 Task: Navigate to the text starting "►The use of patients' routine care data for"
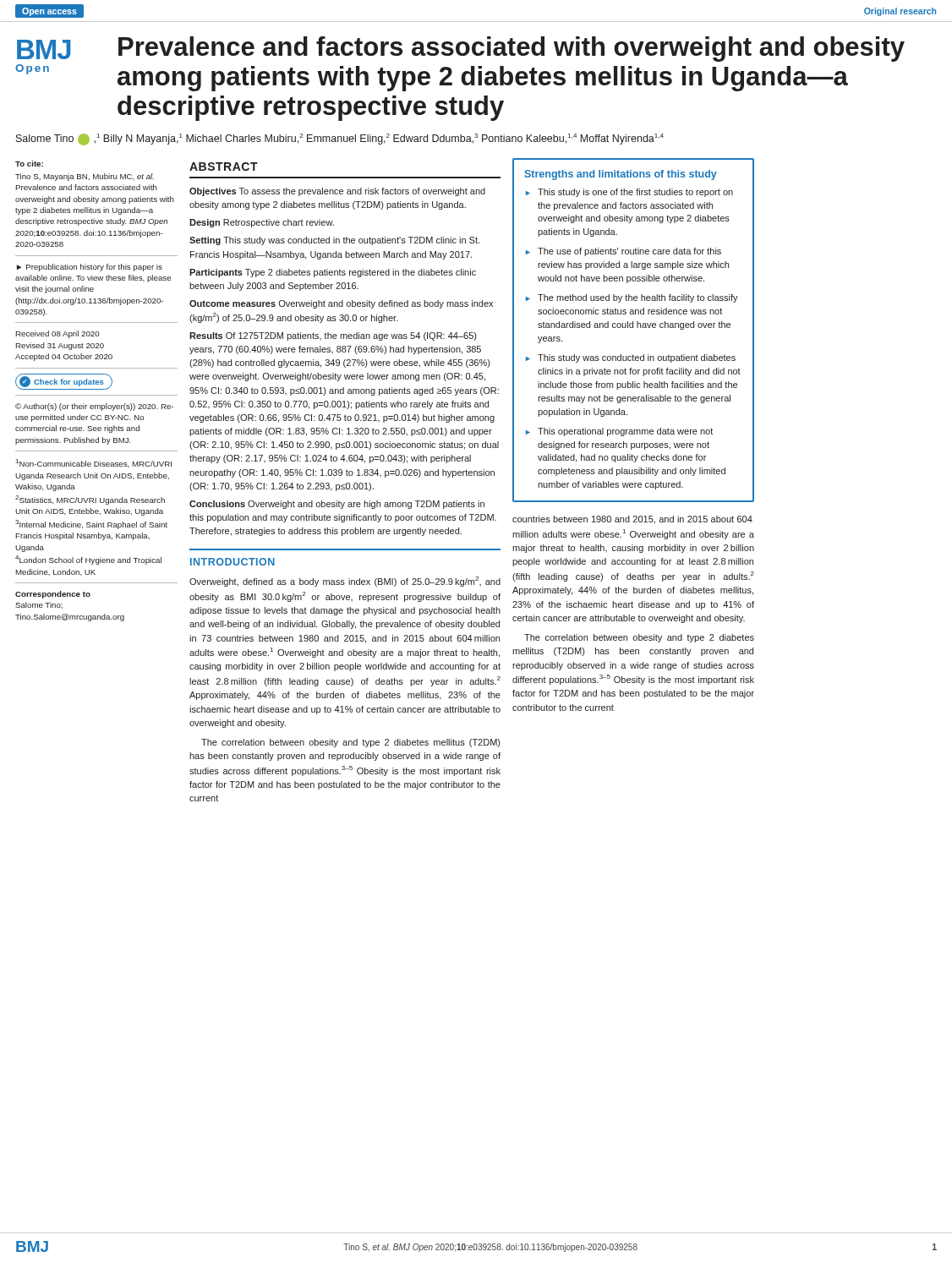627,265
